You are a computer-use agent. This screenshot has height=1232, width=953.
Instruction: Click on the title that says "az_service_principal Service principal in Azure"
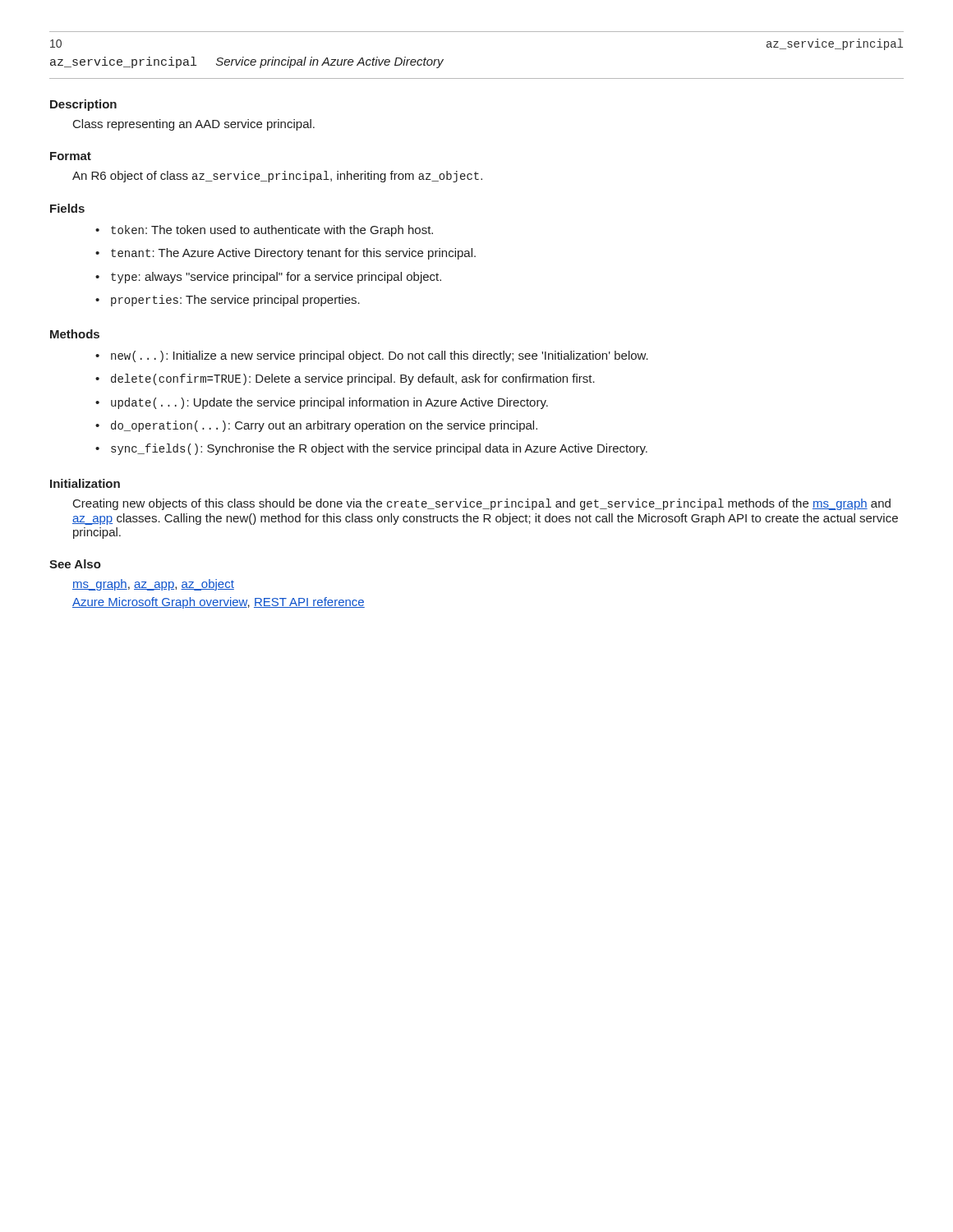coord(246,62)
